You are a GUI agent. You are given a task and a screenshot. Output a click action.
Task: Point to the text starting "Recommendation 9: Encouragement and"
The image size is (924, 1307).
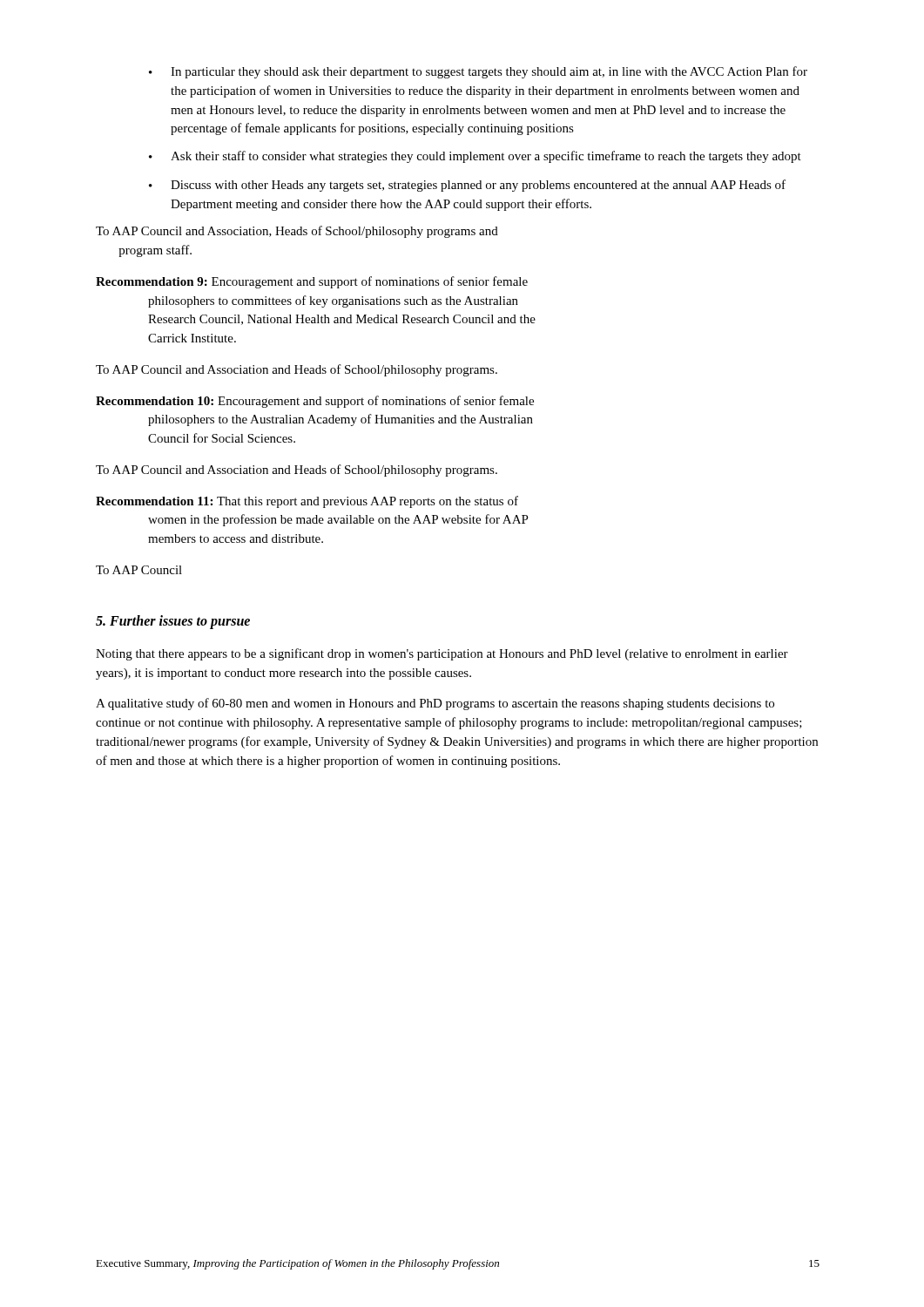click(316, 311)
